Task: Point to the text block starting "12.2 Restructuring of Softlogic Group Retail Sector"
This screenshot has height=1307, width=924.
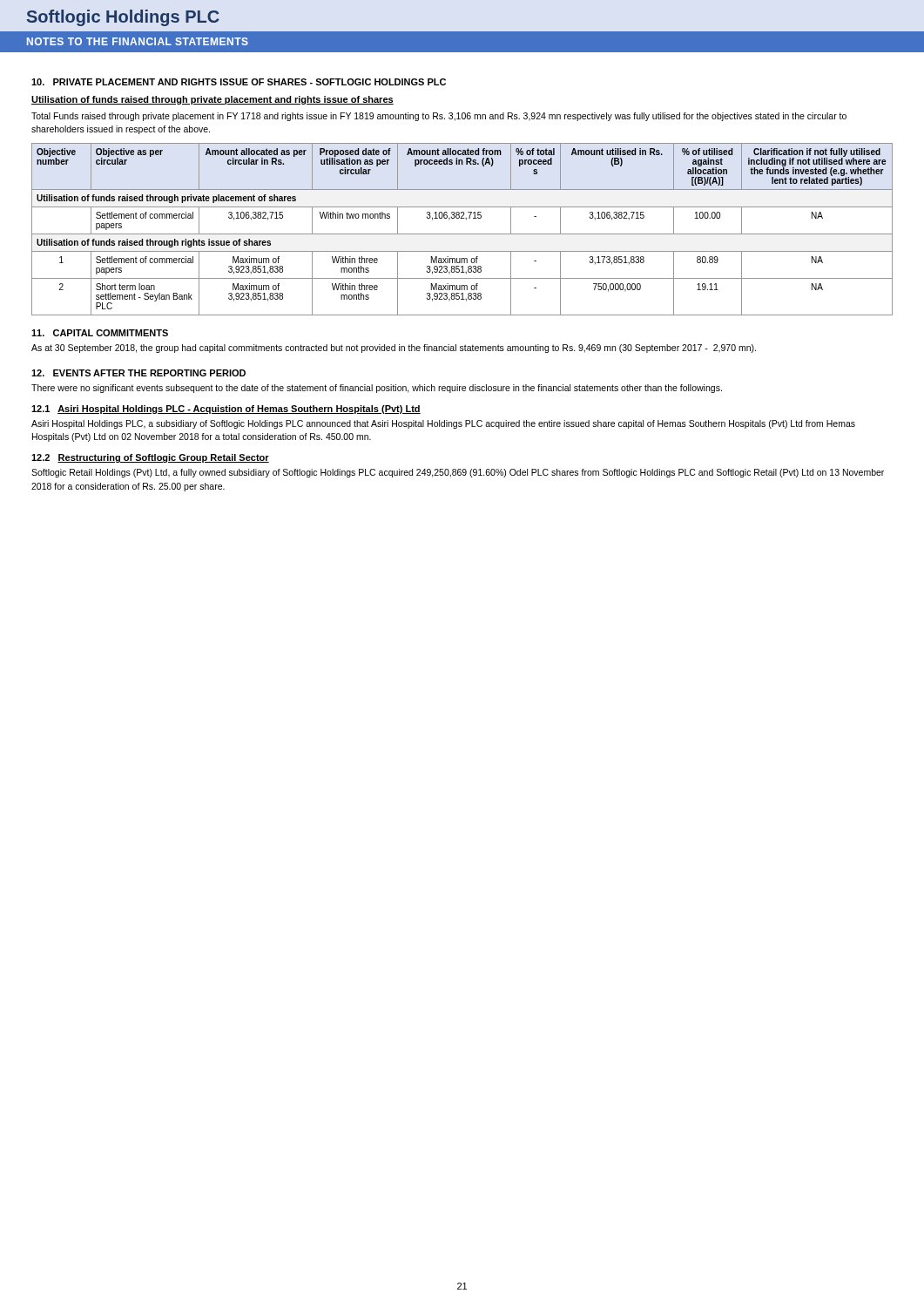Action: (150, 458)
